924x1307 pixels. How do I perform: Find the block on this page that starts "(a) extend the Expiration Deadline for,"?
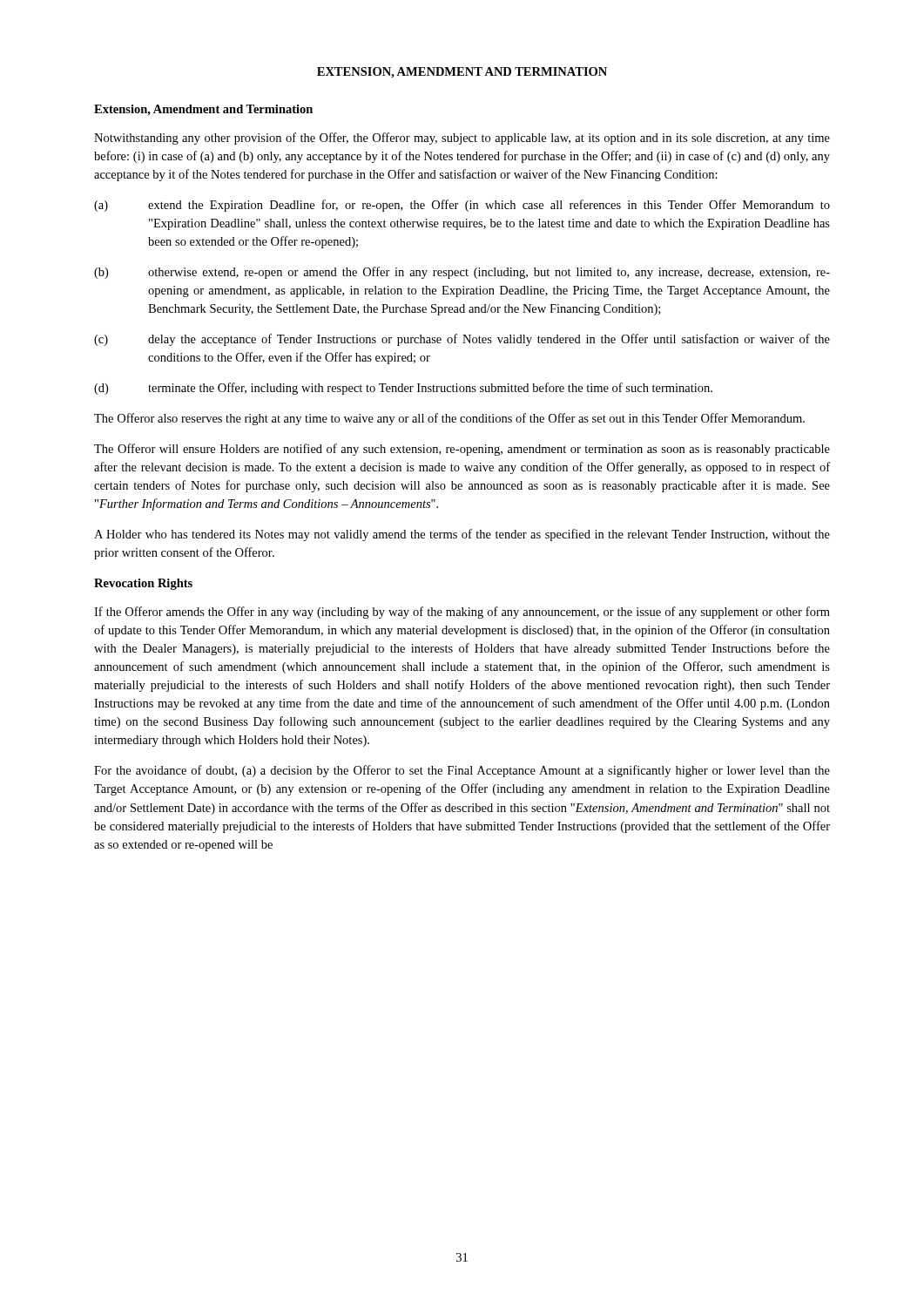pos(462,224)
